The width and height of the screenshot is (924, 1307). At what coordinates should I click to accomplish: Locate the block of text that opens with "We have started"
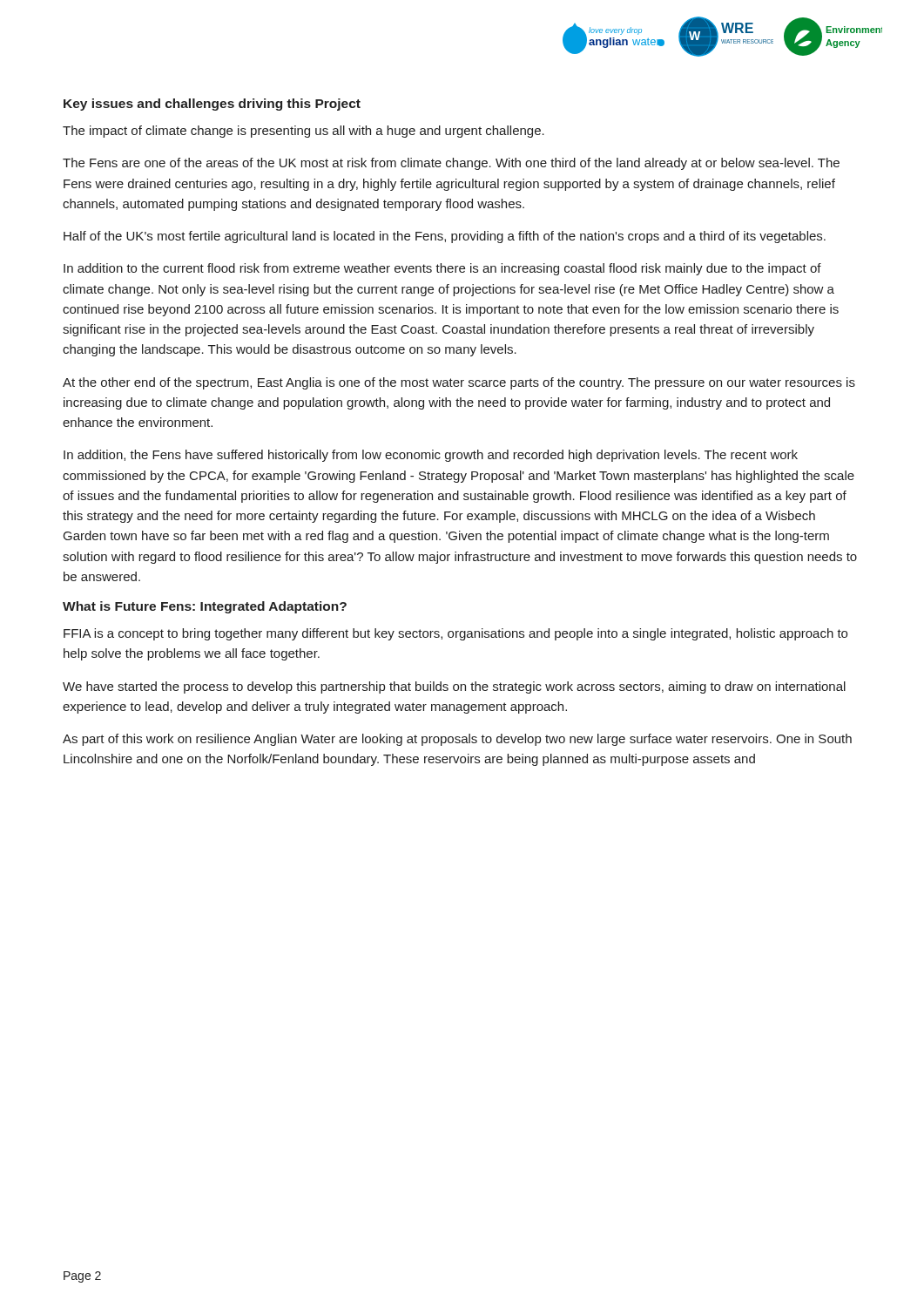(454, 696)
